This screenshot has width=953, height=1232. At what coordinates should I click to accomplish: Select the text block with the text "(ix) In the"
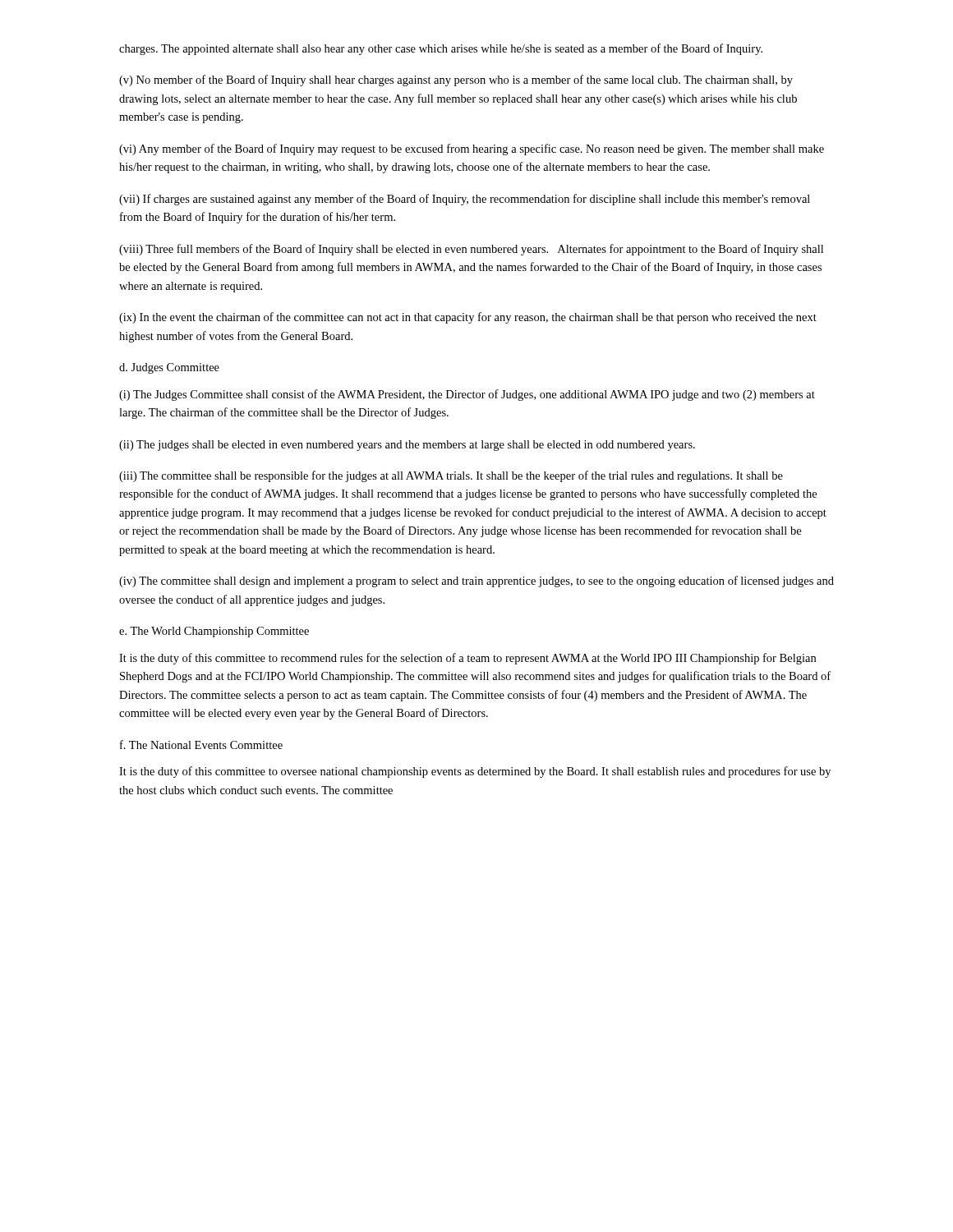coord(468,326)
